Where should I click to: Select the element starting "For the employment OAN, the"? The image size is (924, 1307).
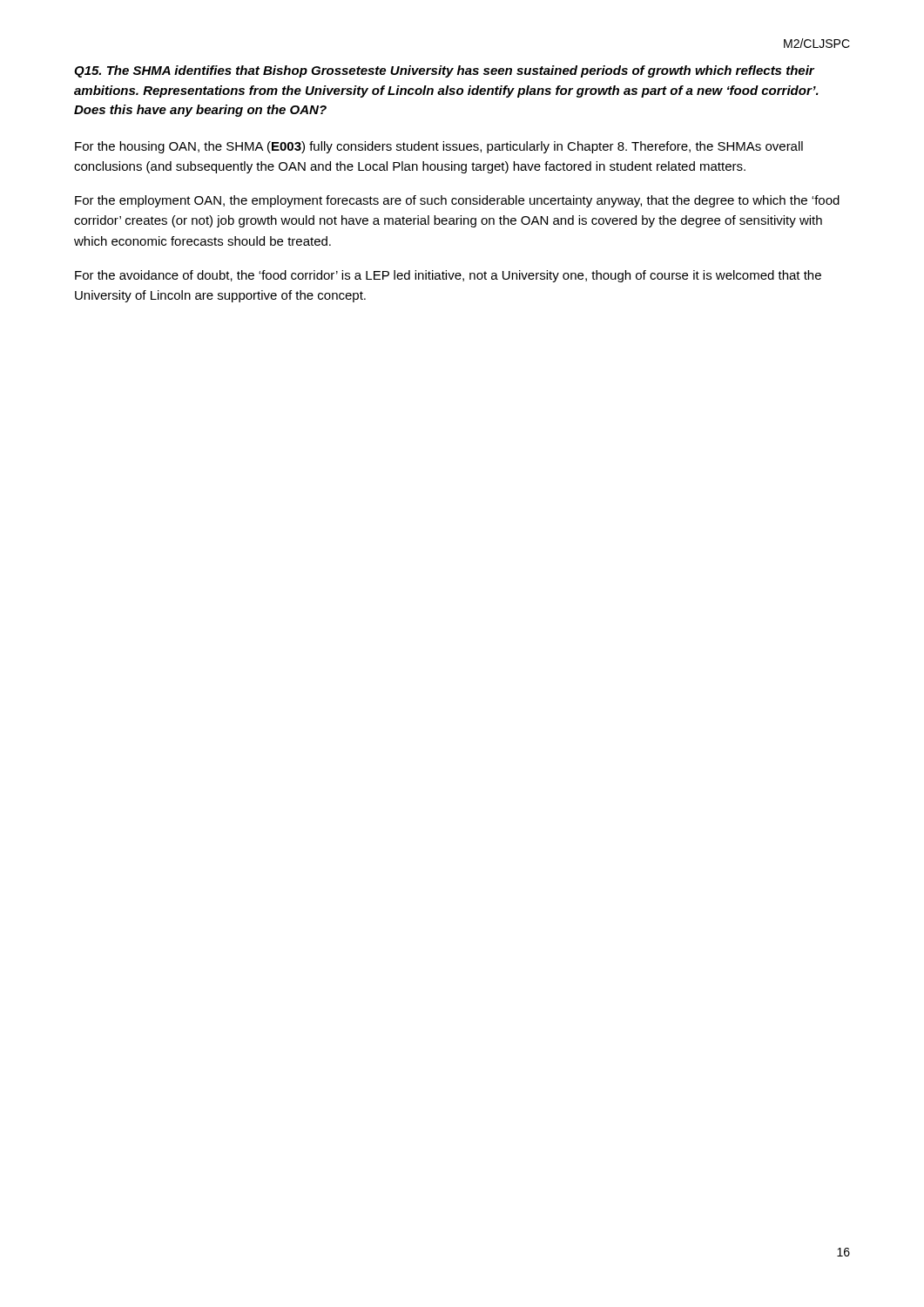(457, 220)
